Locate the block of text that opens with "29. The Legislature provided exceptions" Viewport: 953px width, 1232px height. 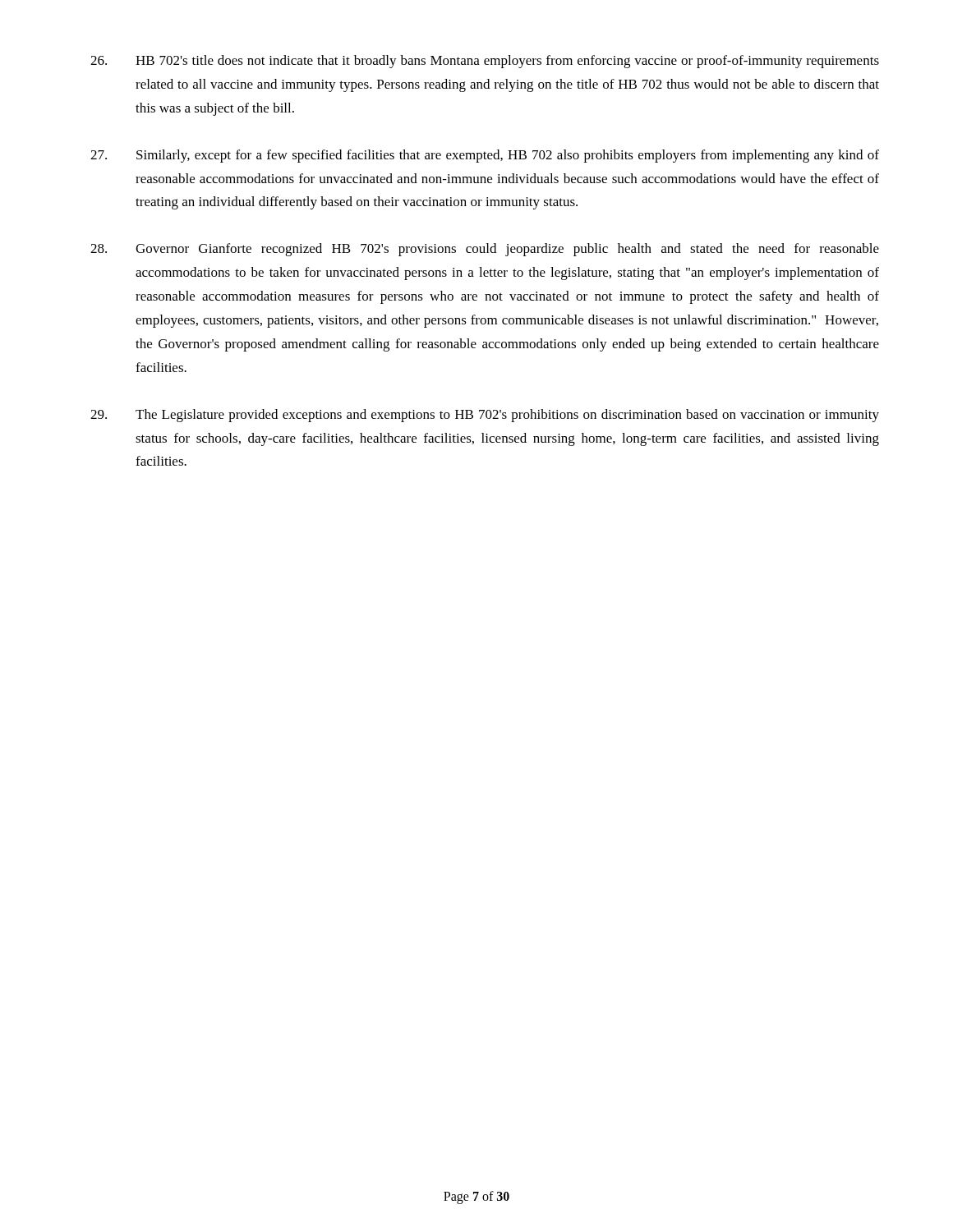485,439
